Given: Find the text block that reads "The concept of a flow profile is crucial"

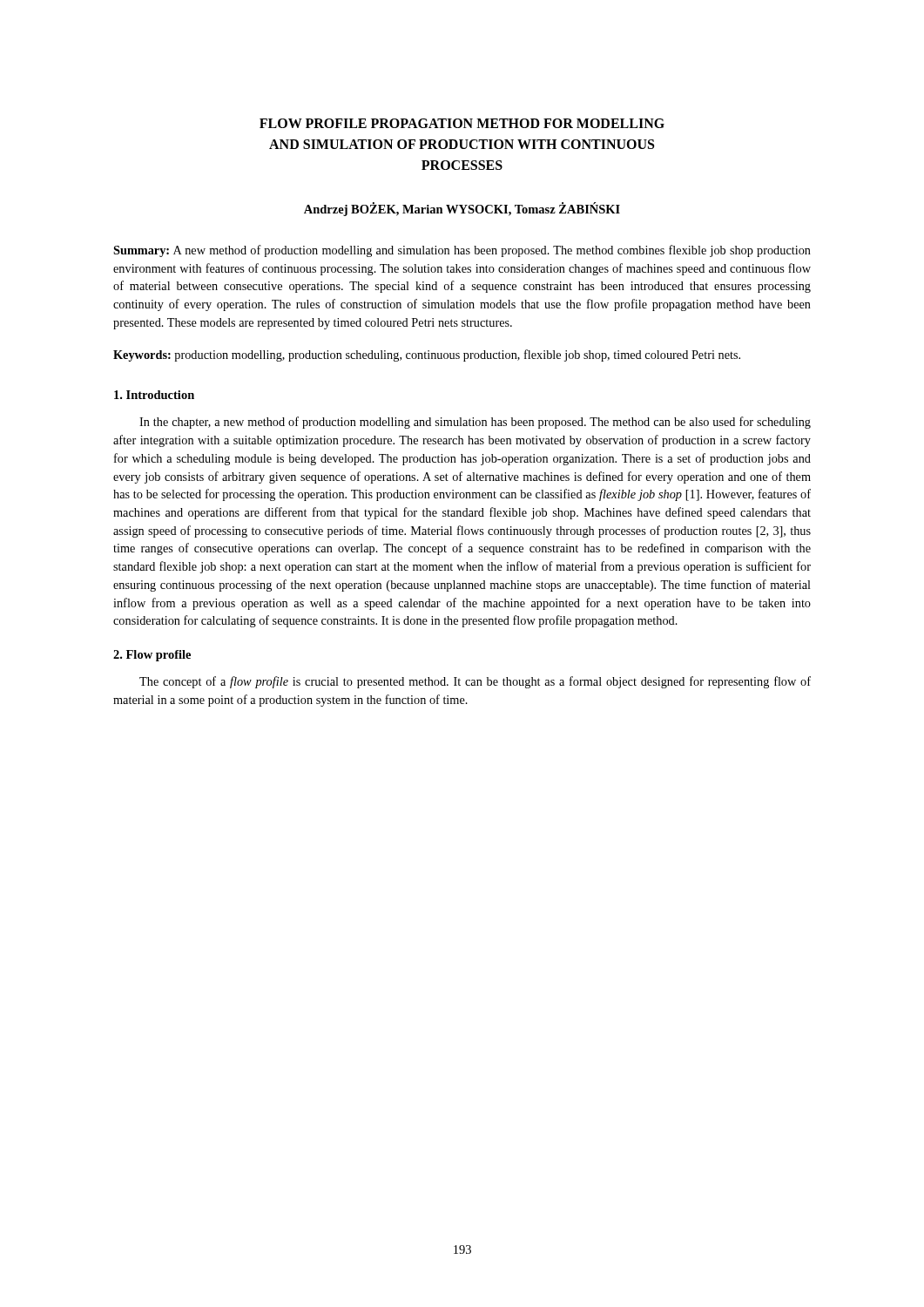Looking at the screenshot, I should [462, 690].
